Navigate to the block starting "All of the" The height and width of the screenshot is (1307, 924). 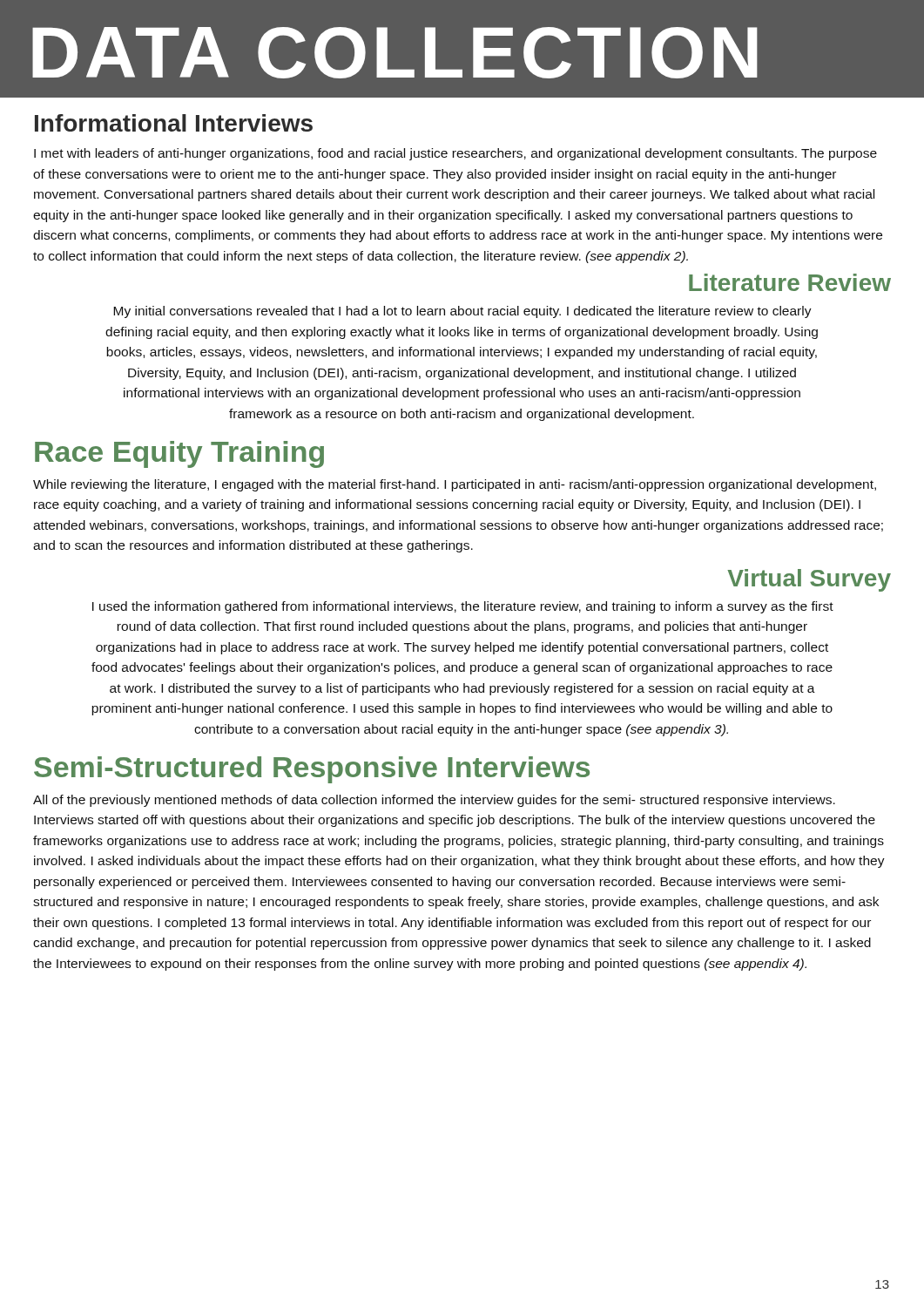point(459,881)
